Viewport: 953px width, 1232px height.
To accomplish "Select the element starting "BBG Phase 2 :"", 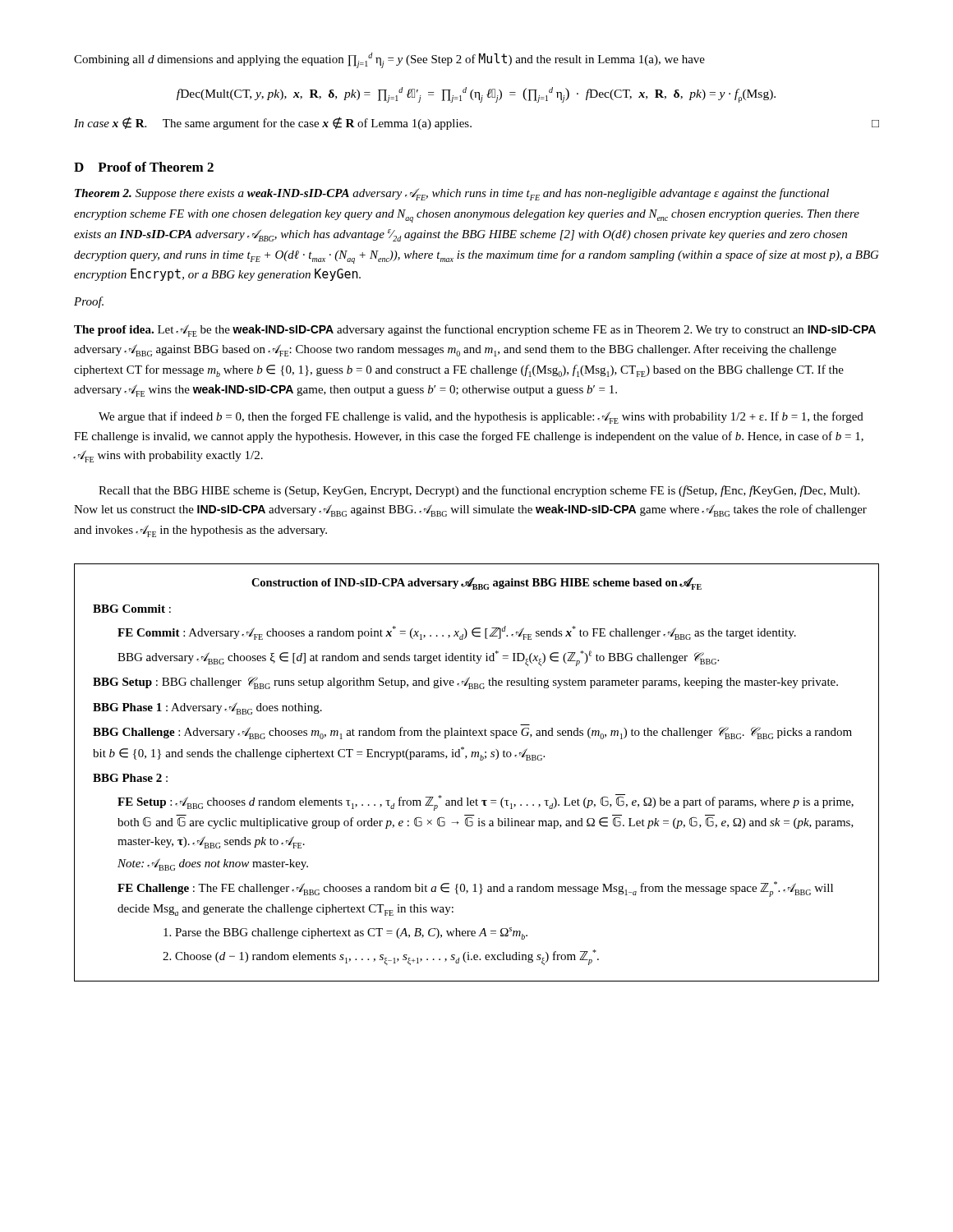I will pyautogui.click(x=131, y=778).
